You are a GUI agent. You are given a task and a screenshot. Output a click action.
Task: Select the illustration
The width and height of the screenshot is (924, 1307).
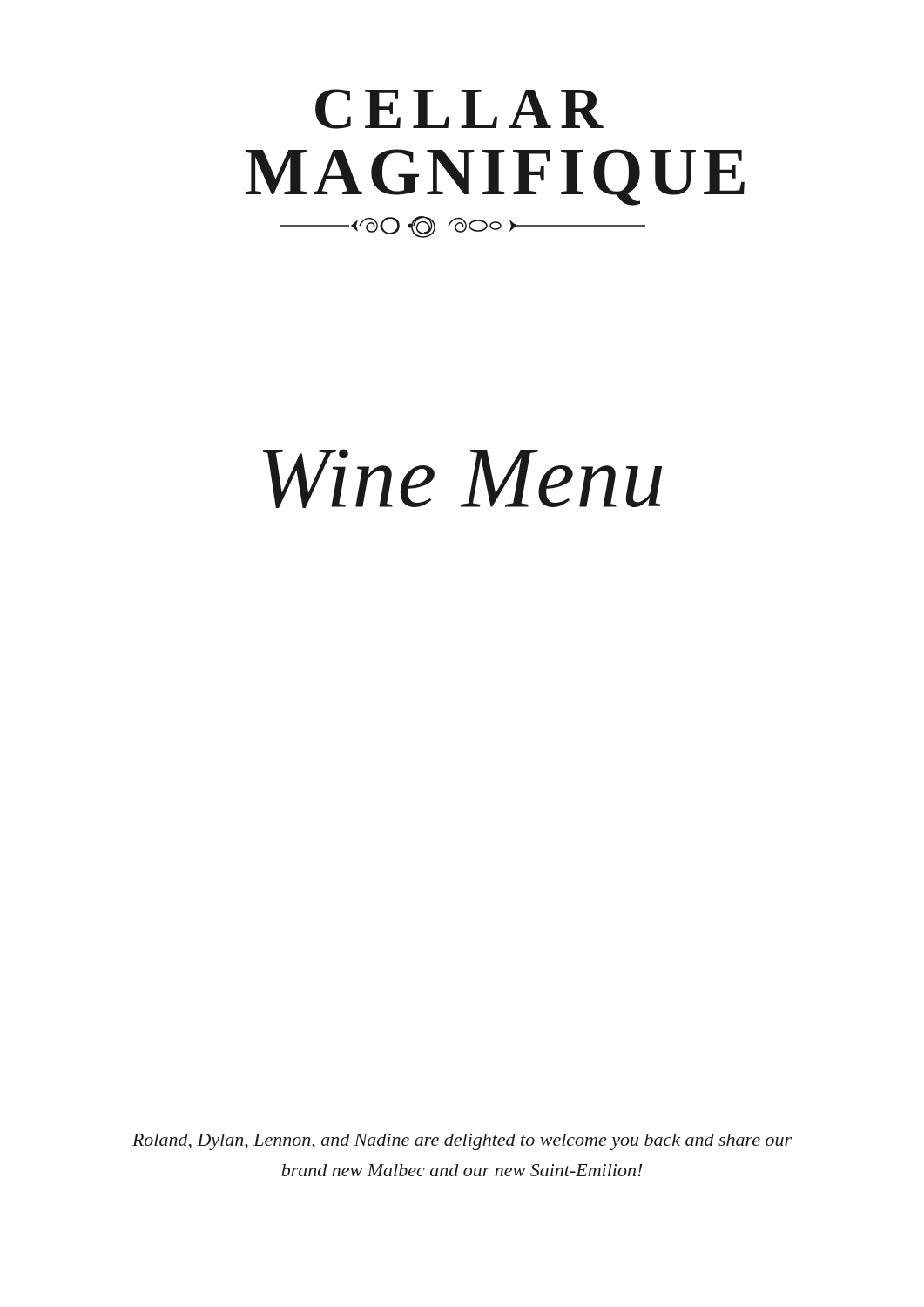[462, 252]
